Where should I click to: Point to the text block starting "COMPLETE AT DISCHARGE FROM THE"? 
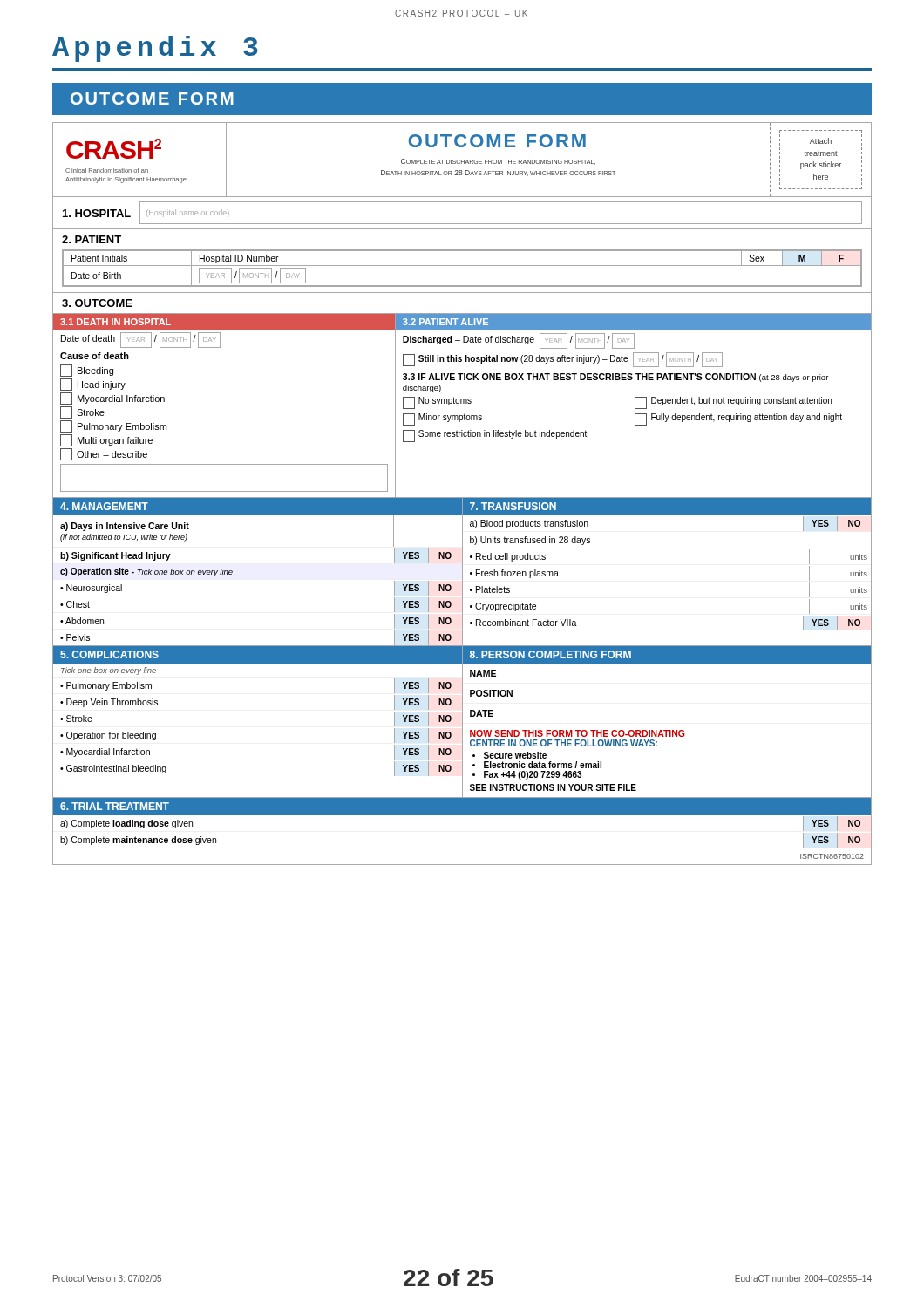(x=498, y=167)
